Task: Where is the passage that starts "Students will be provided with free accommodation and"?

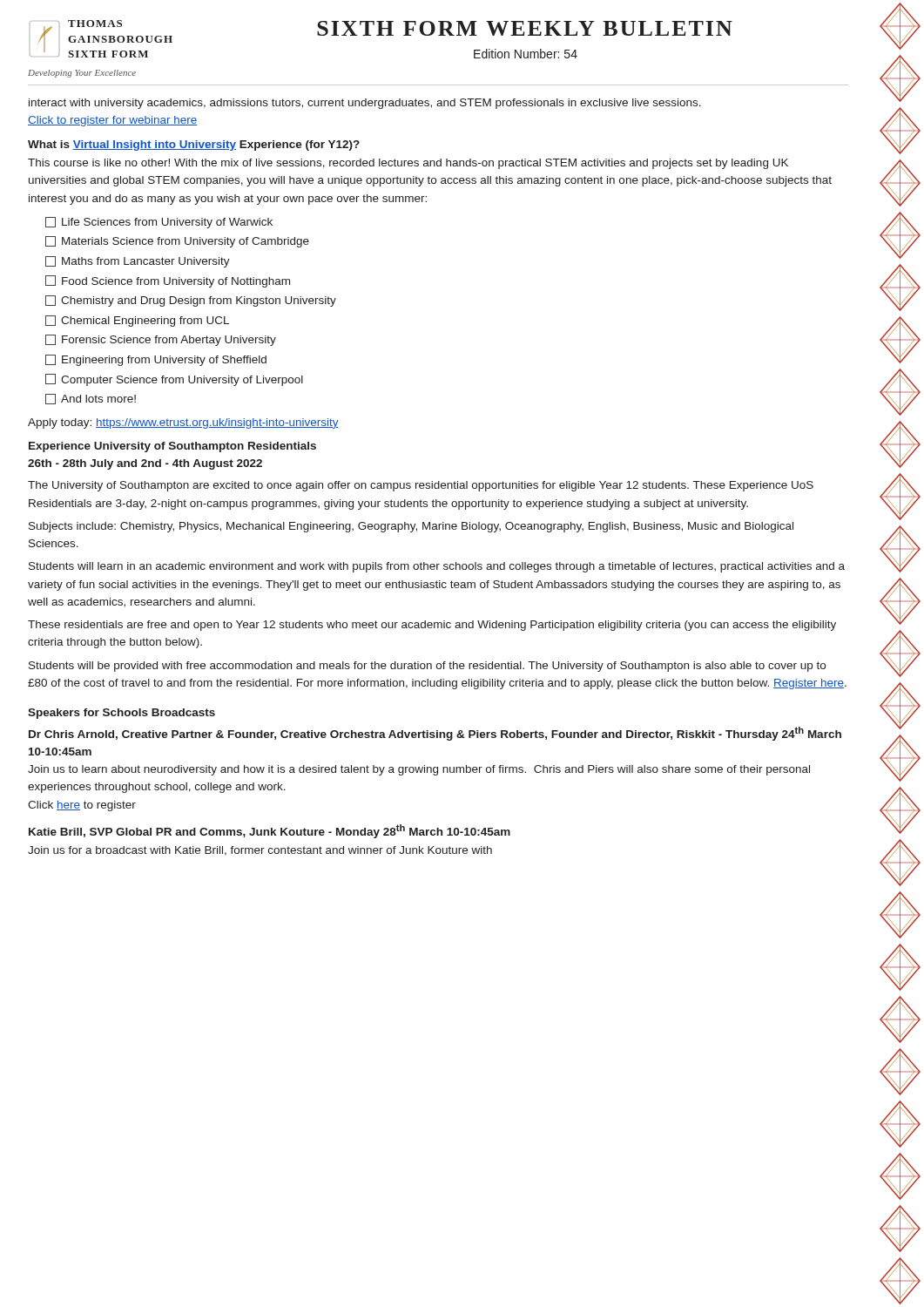Action: tap(438, 674)
